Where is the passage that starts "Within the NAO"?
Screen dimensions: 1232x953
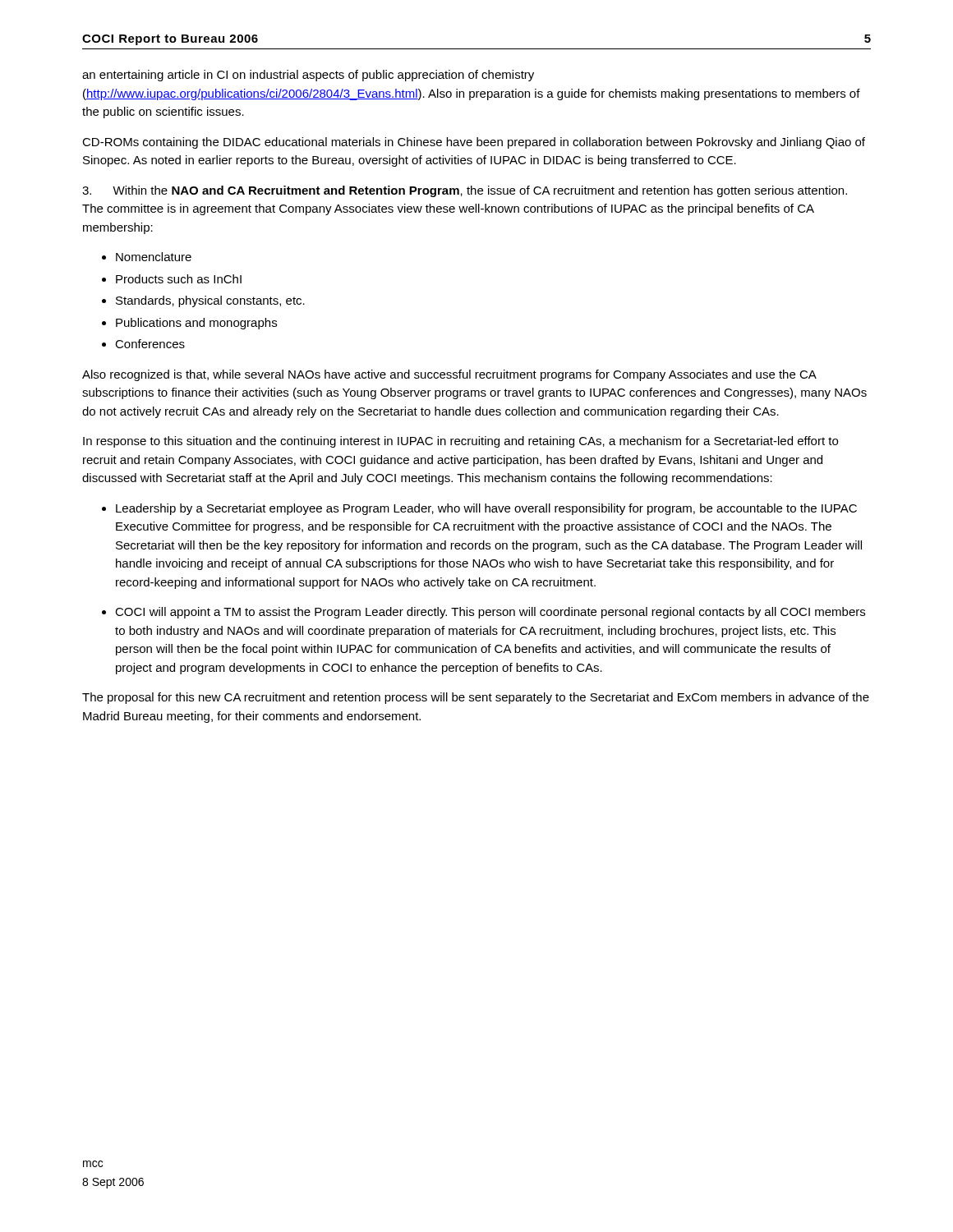point(465,208)
